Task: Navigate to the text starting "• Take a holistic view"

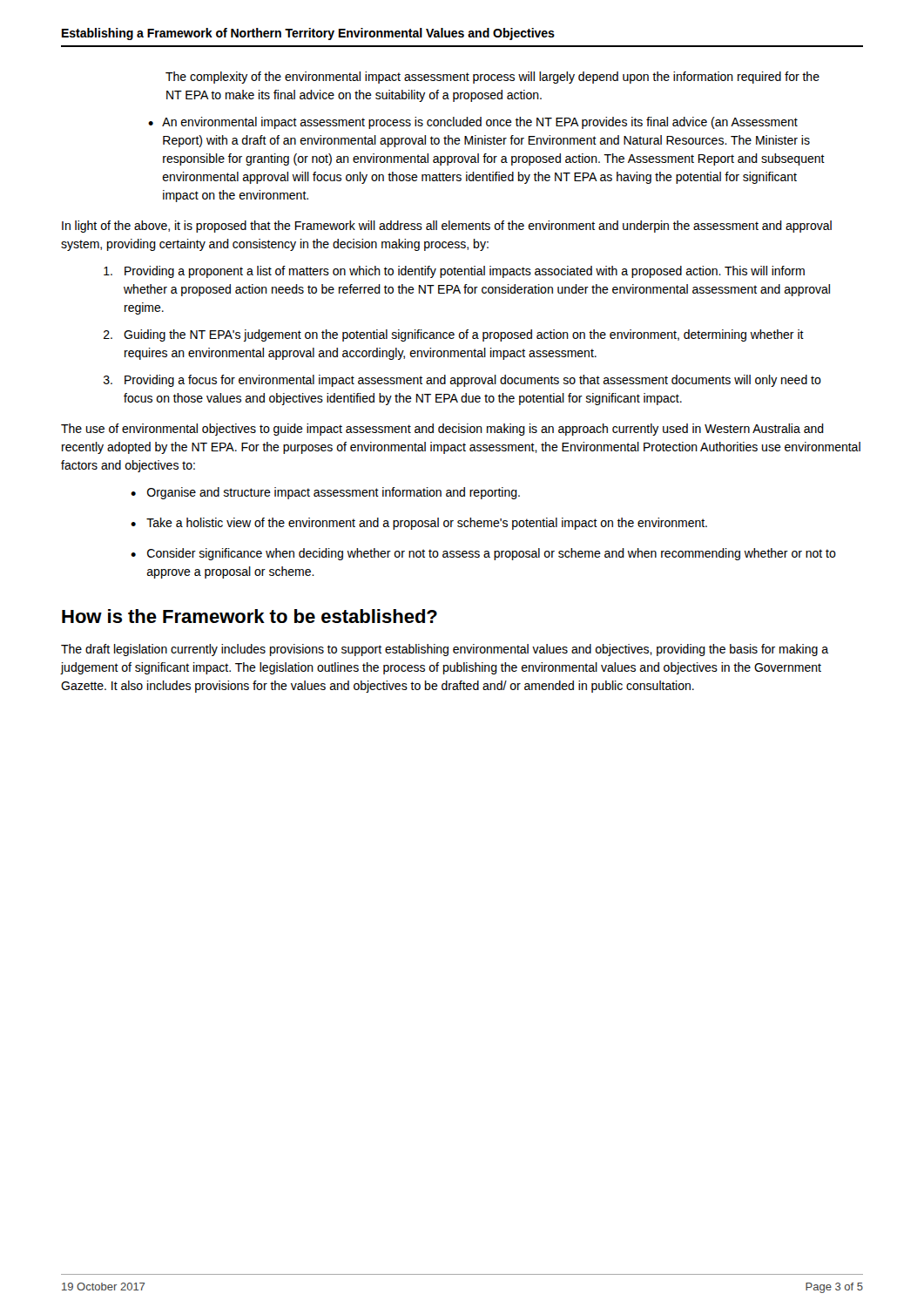Action: [x=497, y=525]
